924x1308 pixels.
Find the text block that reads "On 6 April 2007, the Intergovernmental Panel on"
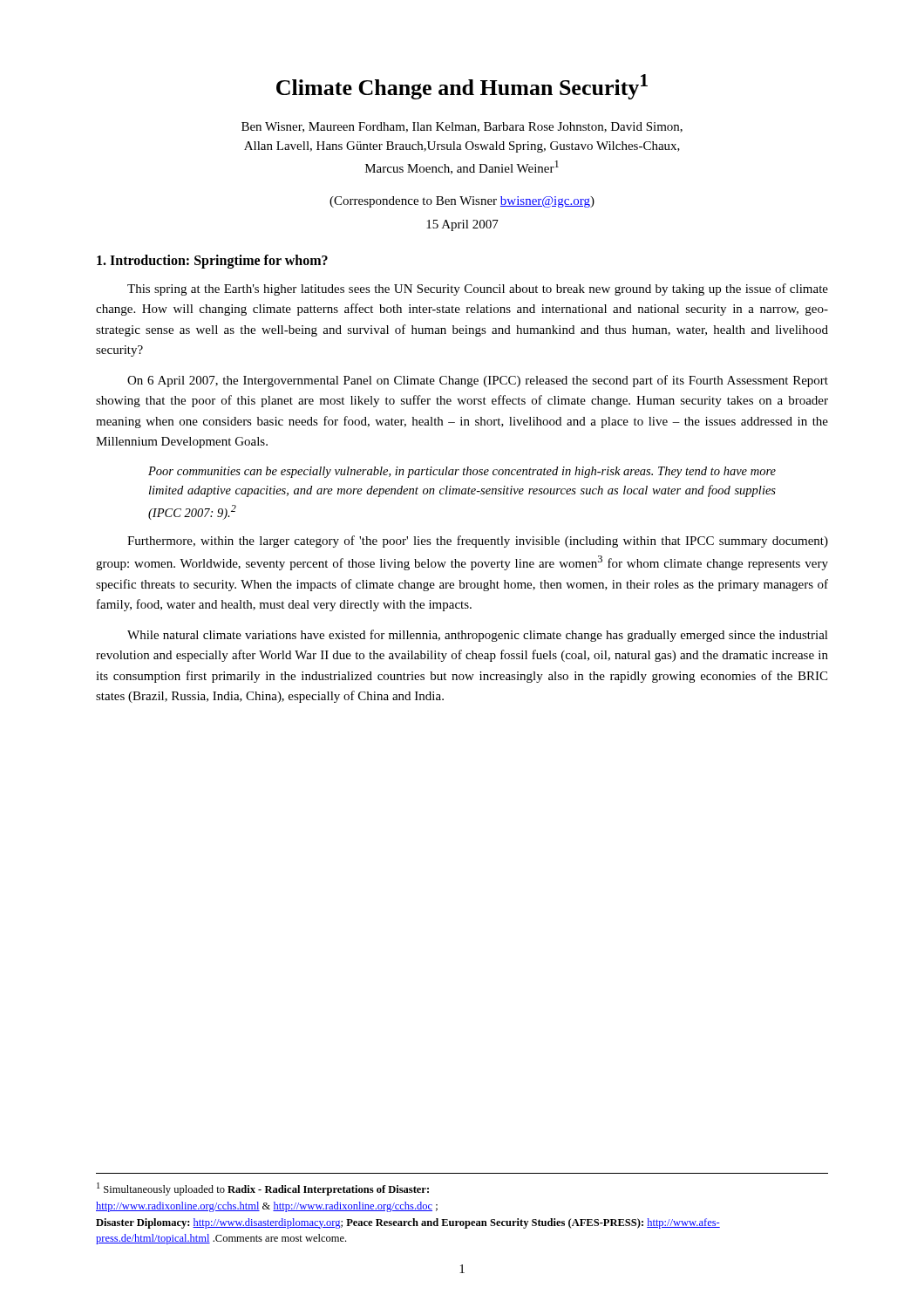pos(462,411)
